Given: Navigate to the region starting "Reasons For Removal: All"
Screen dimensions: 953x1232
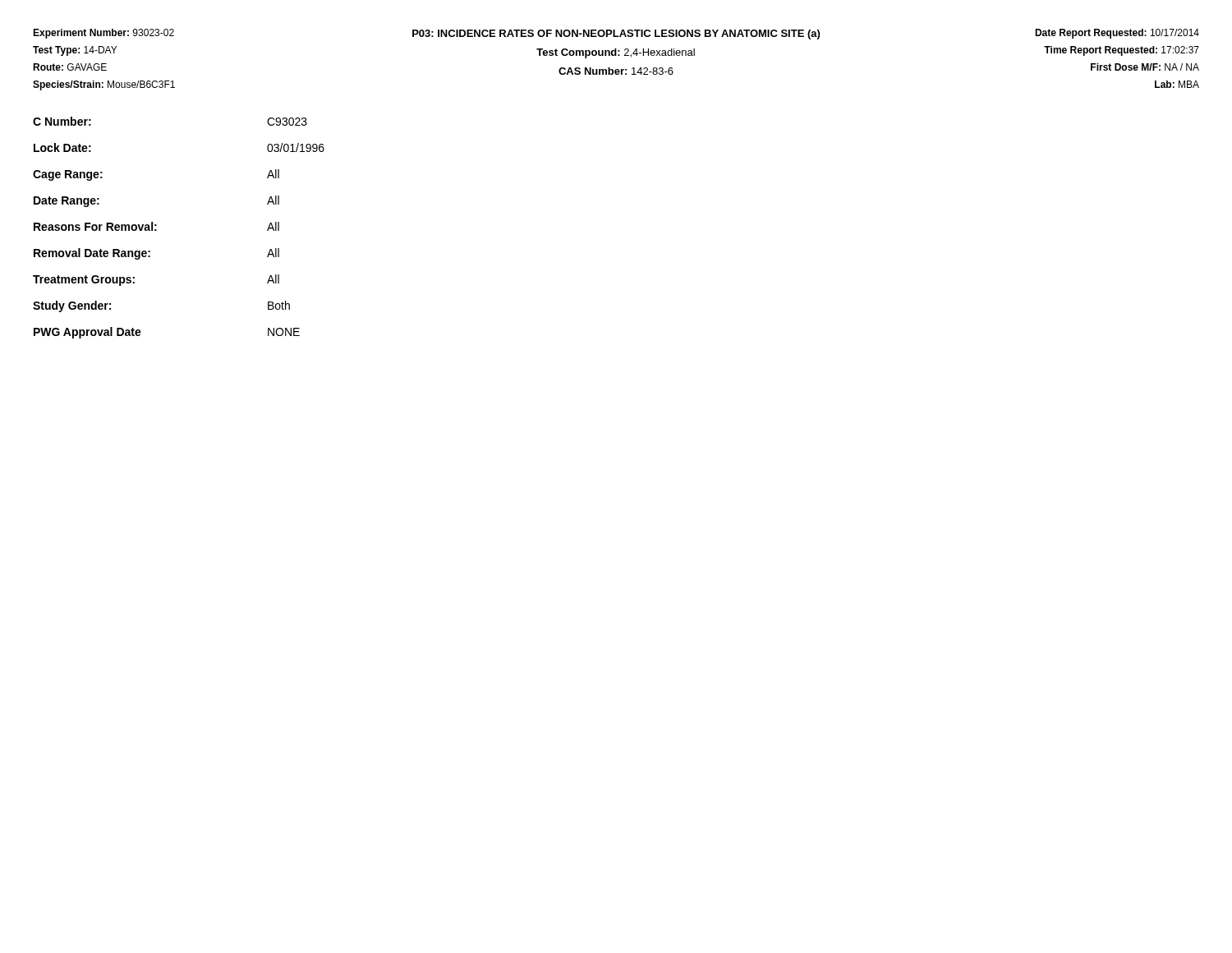Looking at the screenshot, I should pos(156,227).
